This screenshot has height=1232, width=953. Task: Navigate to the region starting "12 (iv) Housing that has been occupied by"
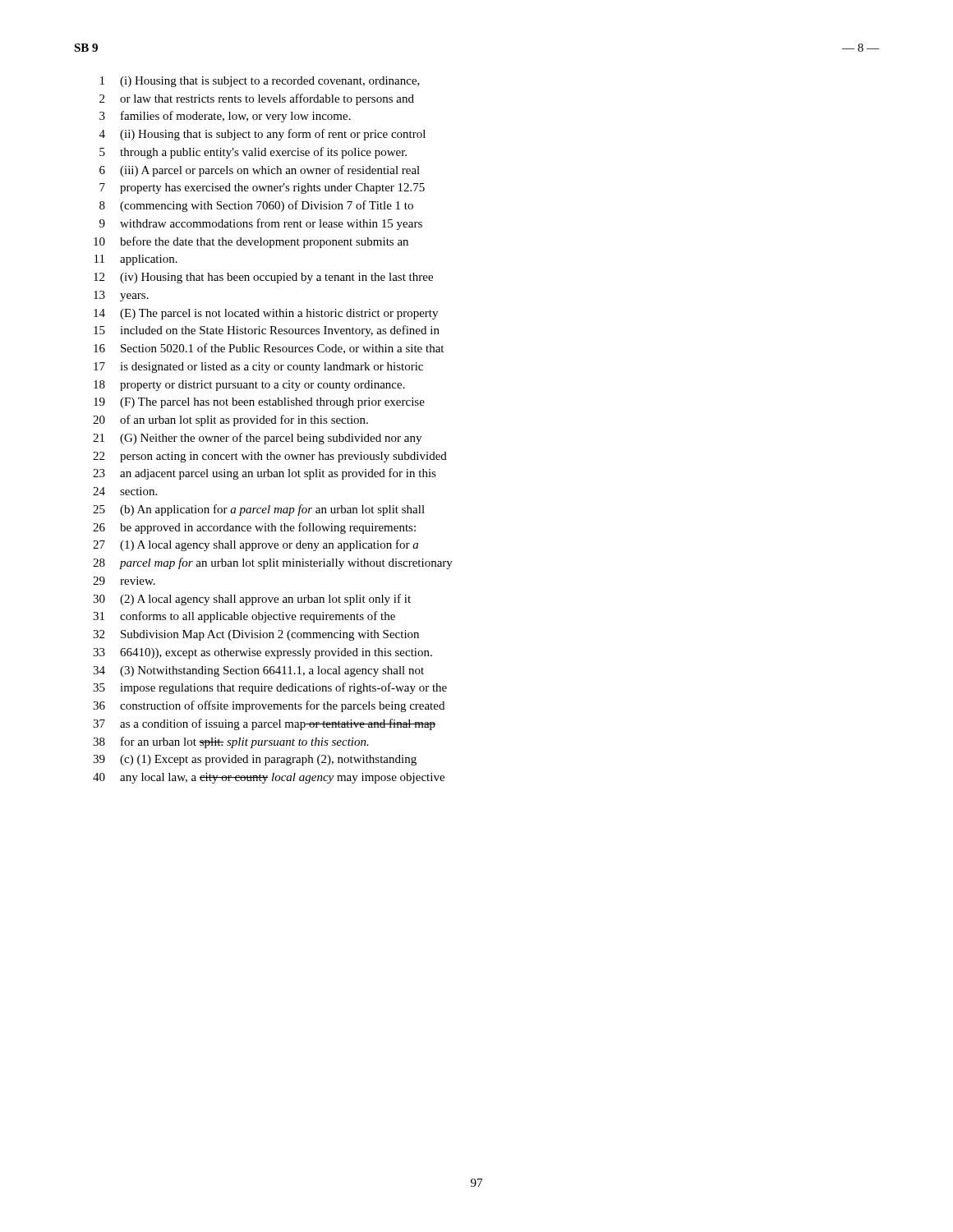coord(263,278)
